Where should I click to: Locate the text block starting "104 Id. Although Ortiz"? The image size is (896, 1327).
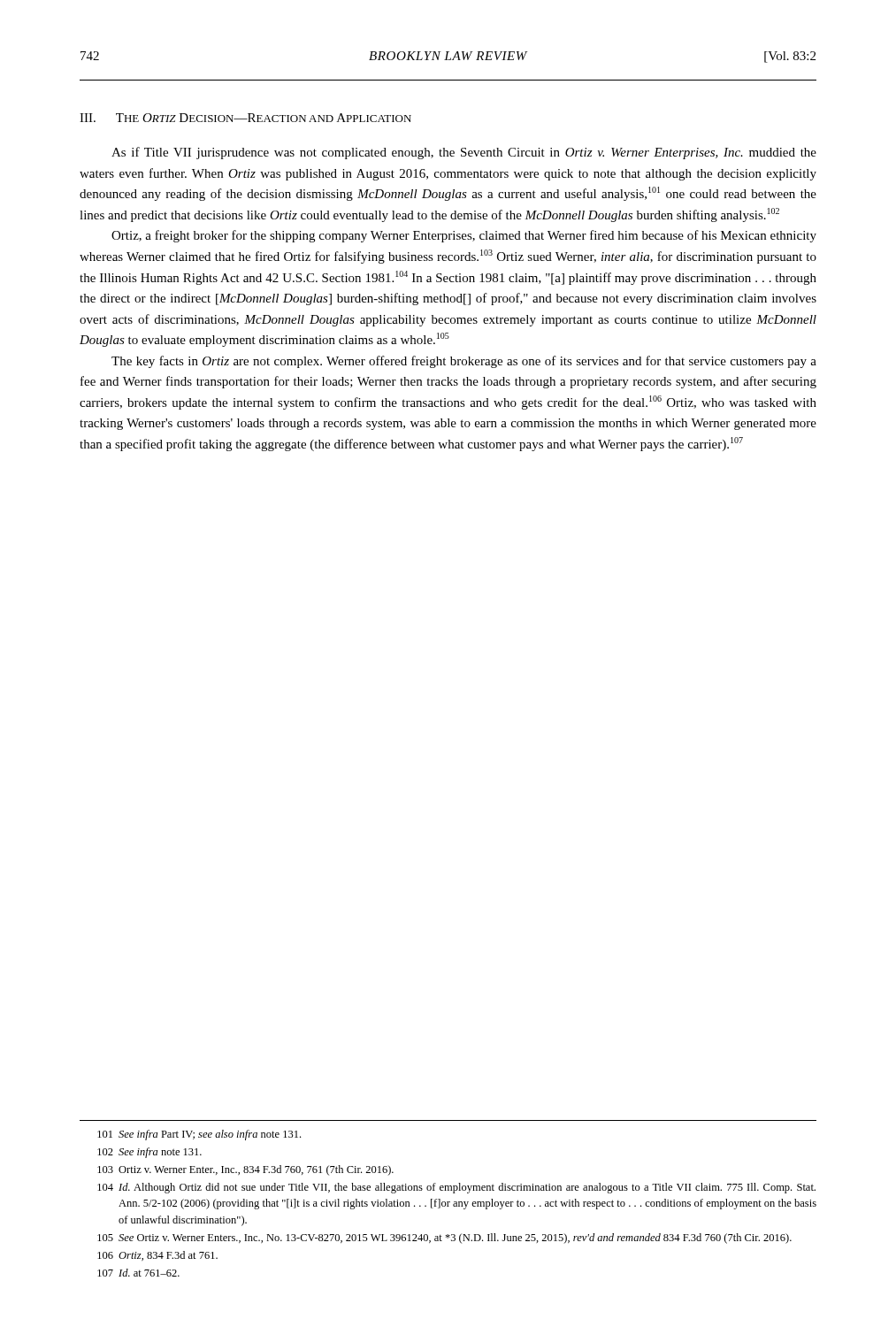click(448, 1204)
